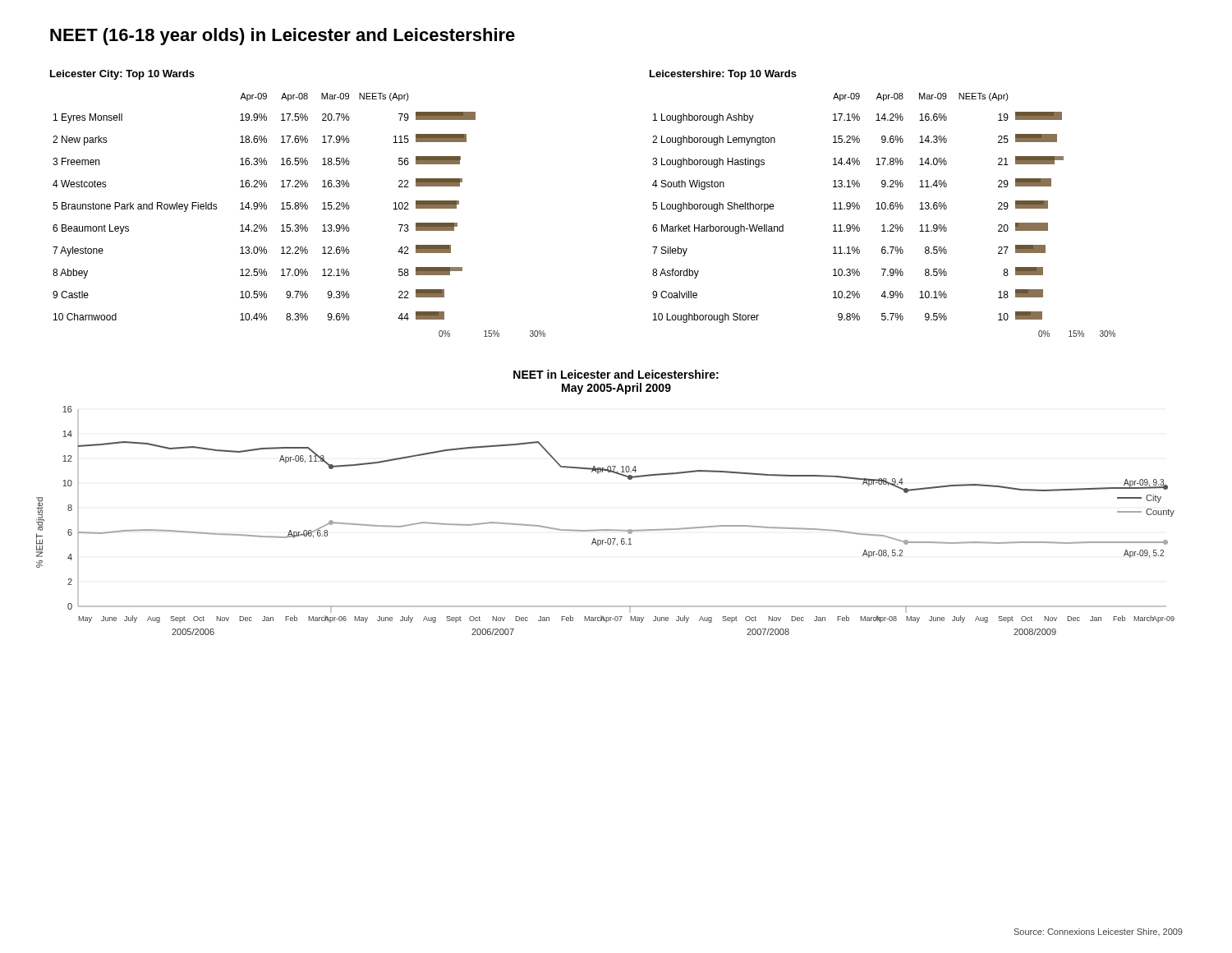1232x953 pixels.
Task: Point to "Leicestershire: Top 10 Wards"
Action: point(723,74)
